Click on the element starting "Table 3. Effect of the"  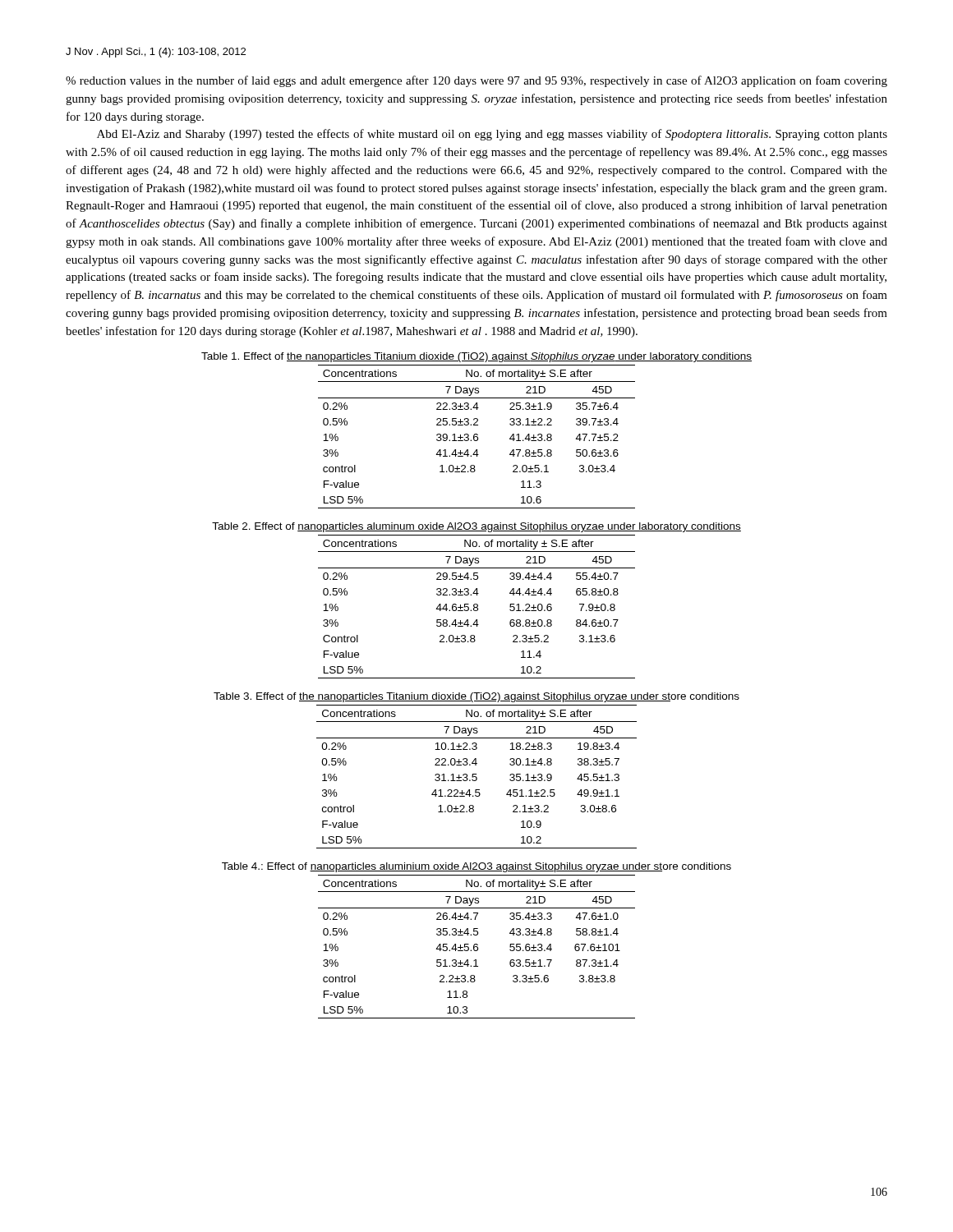coord(476,696)
